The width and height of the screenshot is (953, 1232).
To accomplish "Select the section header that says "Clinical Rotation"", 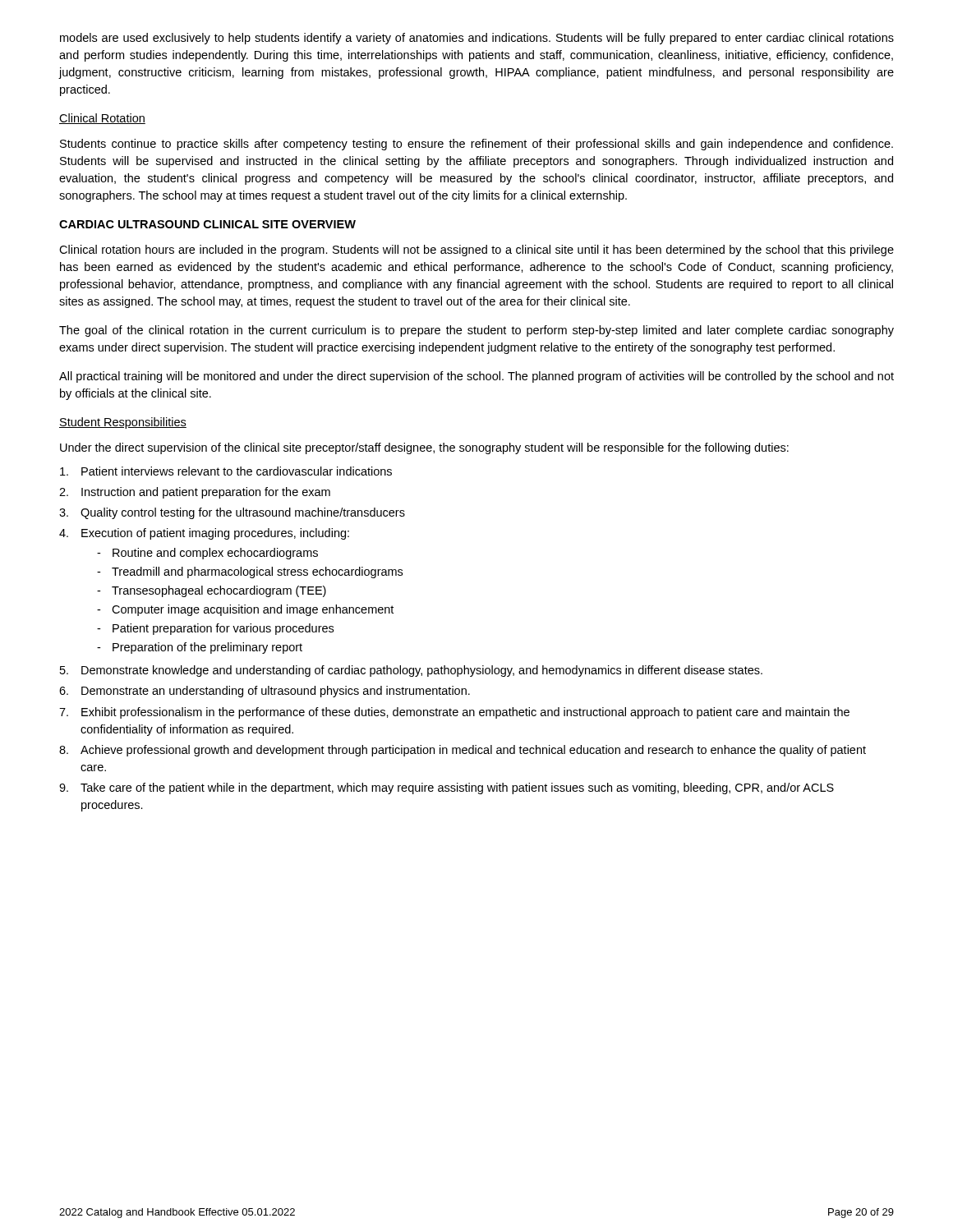I will click(102, 119).
